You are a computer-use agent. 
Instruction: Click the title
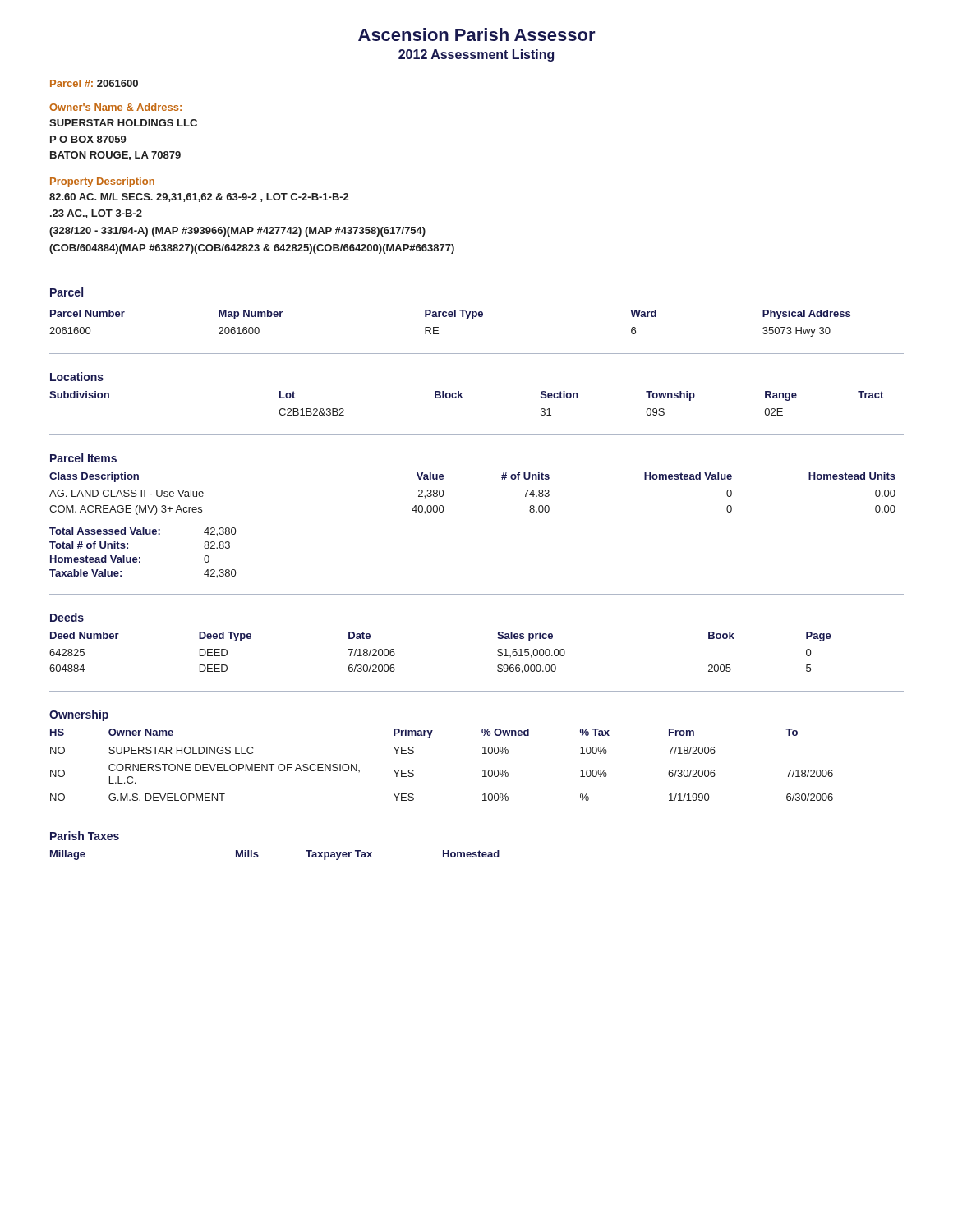click(x=476, y=44)
